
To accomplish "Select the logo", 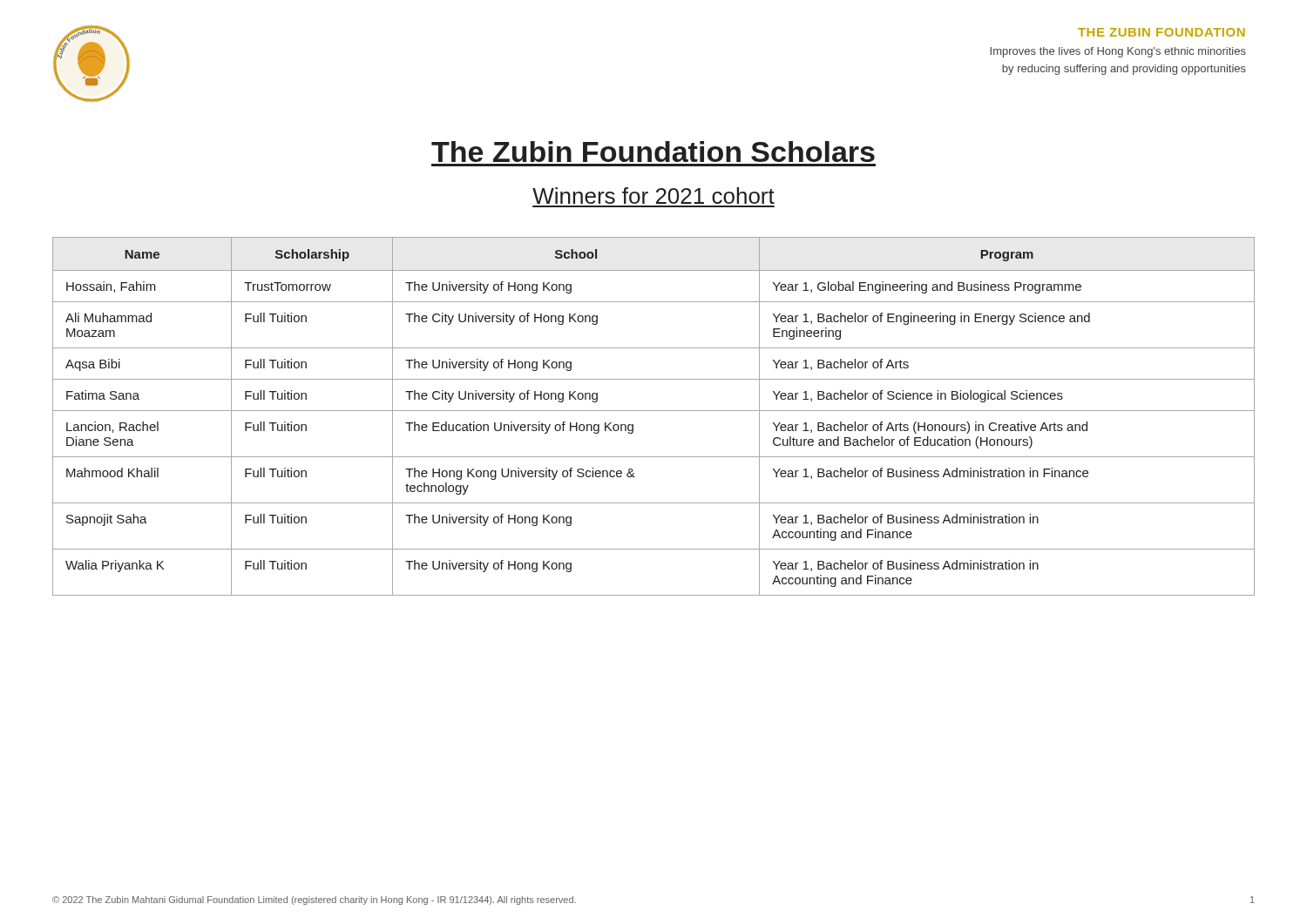I will [x=91, y=65].
